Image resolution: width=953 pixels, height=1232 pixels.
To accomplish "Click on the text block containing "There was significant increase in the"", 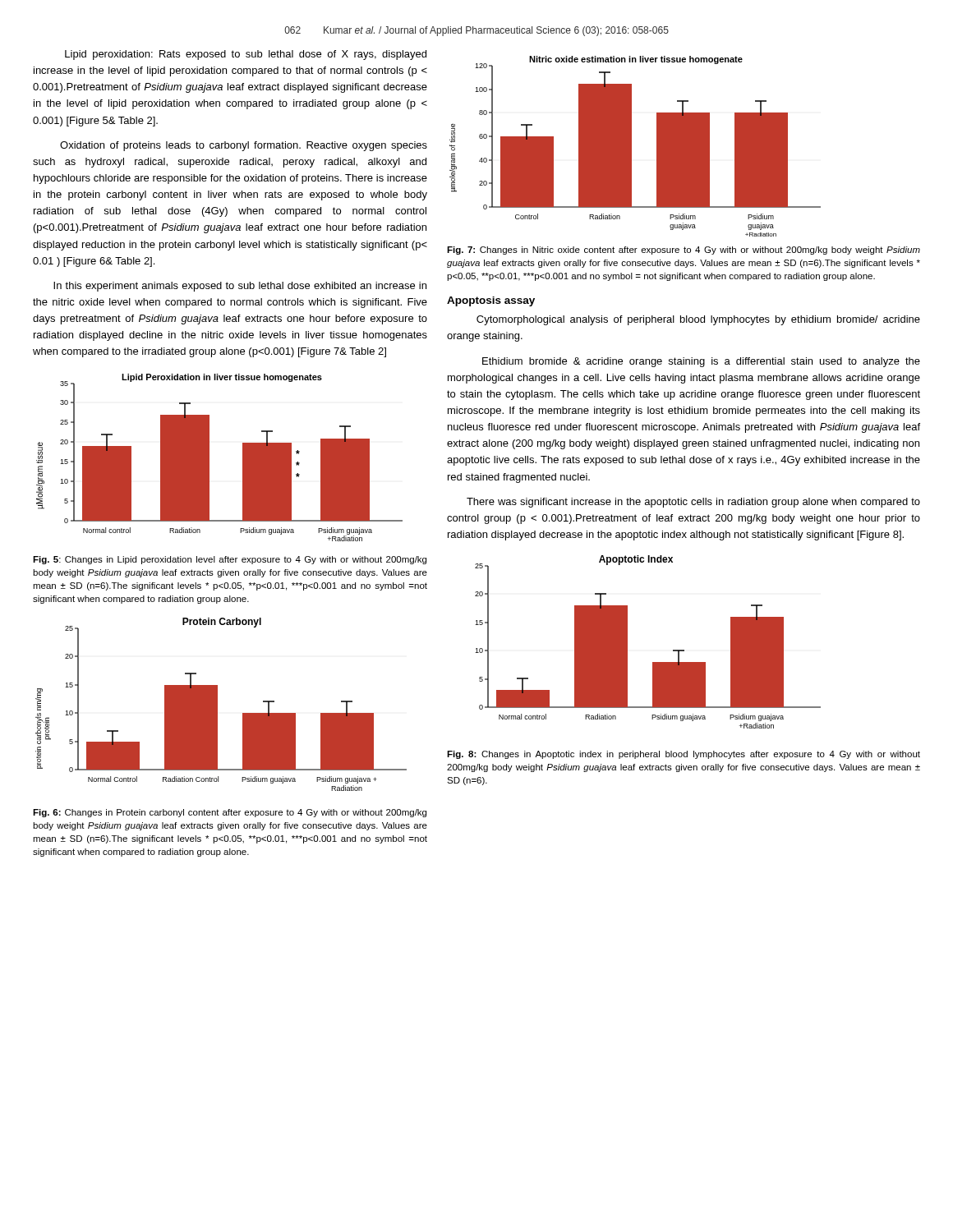I will [684, 518].
